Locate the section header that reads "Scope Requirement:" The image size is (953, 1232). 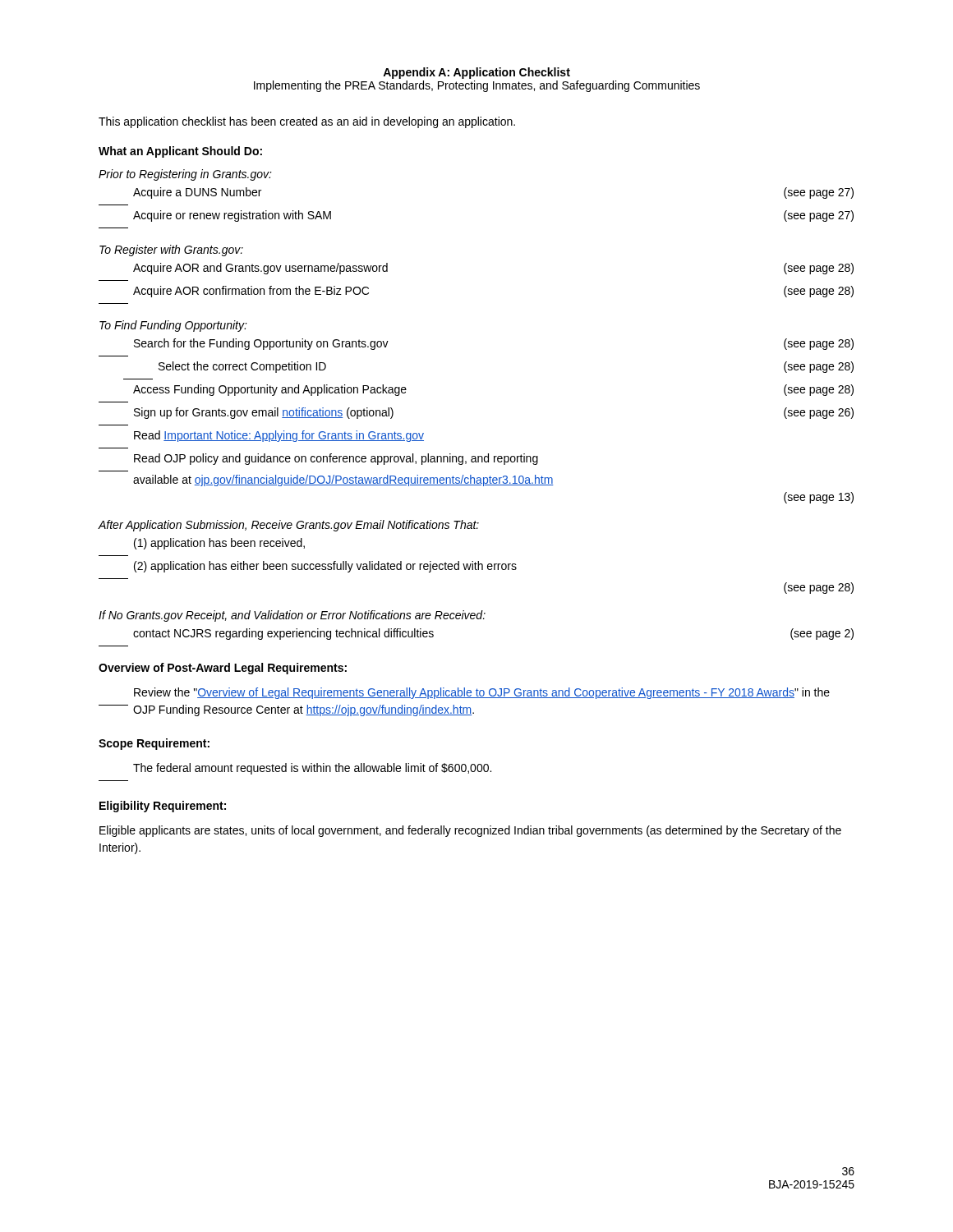(x=154, y=743)
